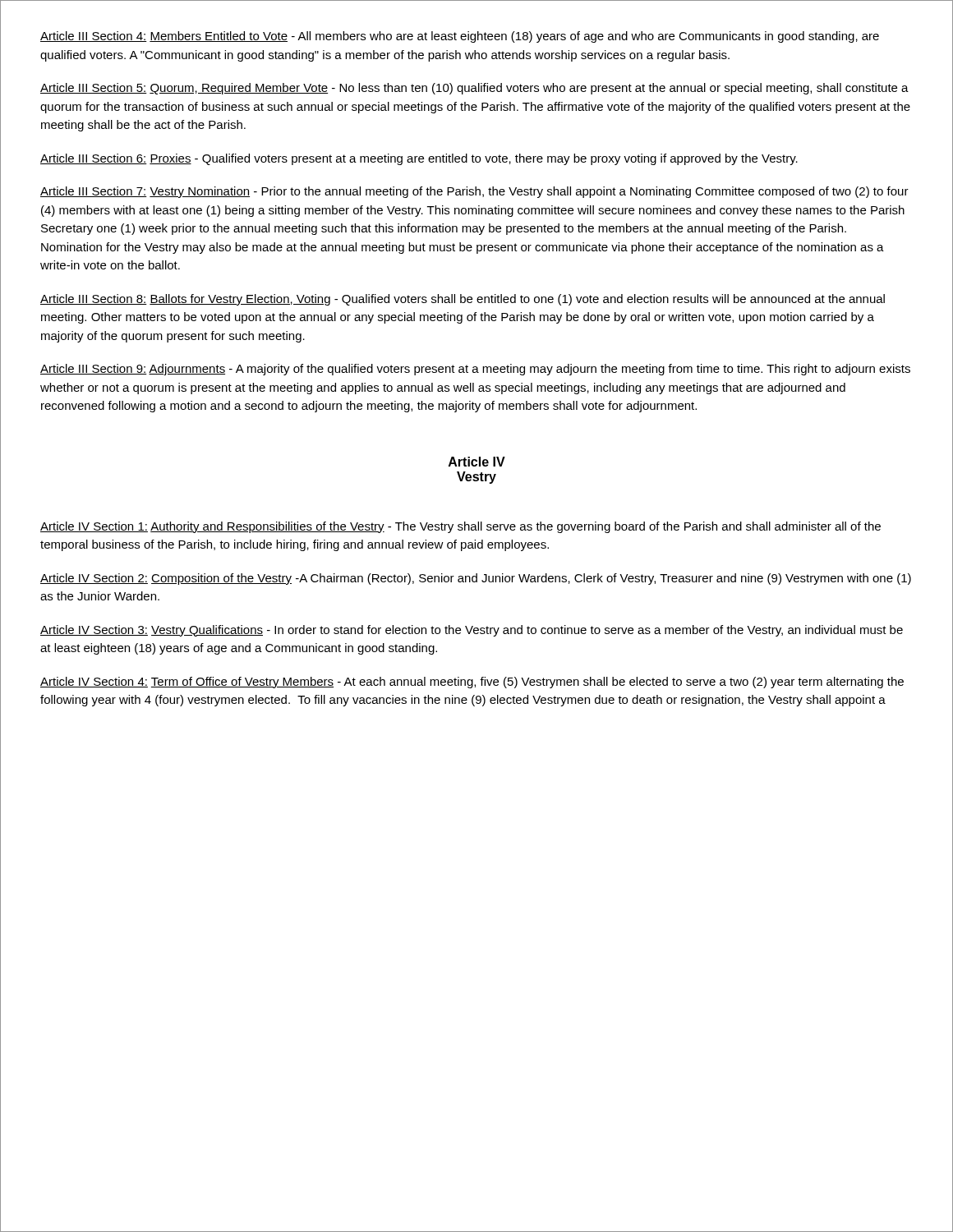Point to the element starting "Article IV Section 1: Authority and"
This screenshot has width=953, height=1232.
(x=461, y=535)
